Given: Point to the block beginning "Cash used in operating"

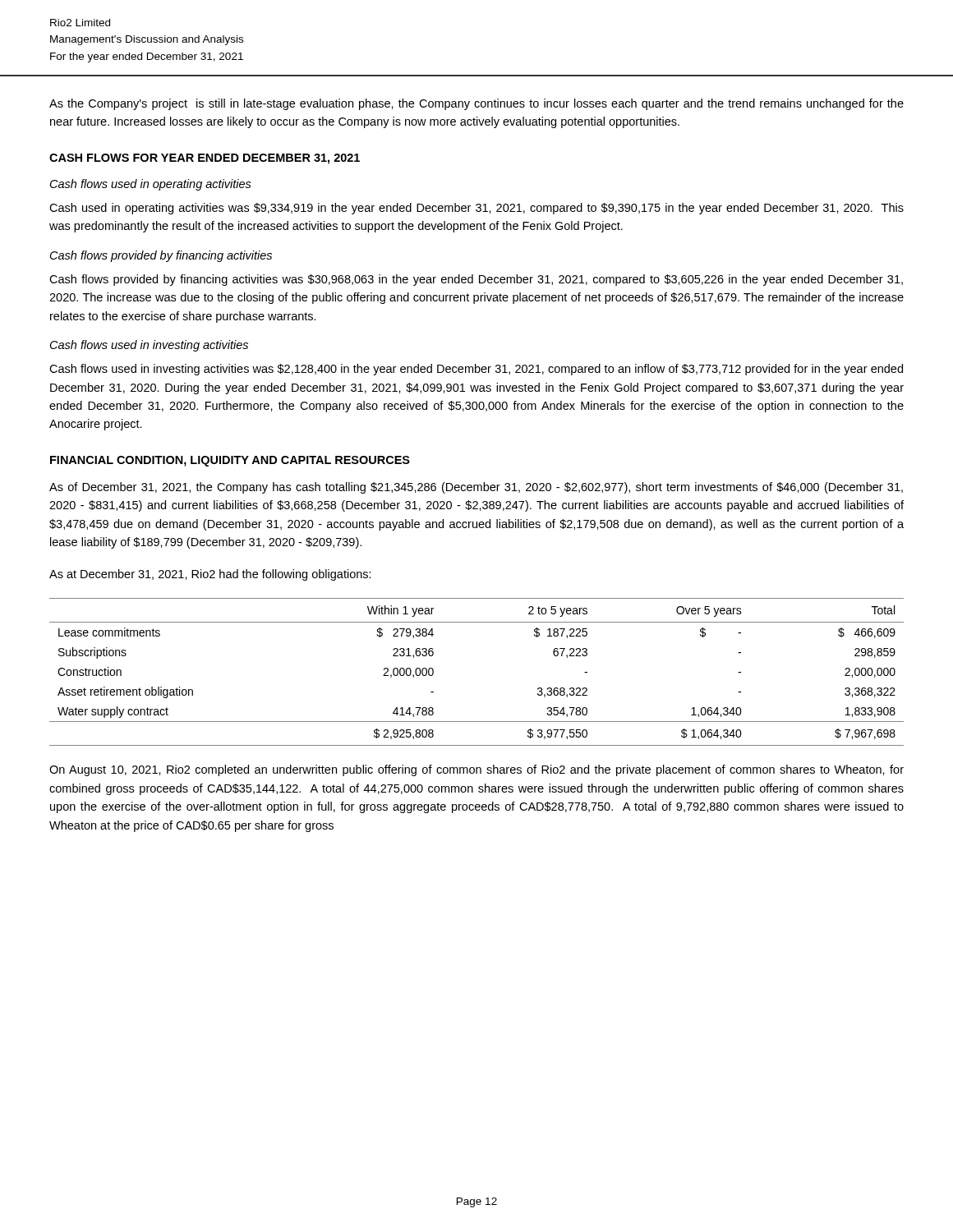Looking at the screenshot, I should tap(476, 217).
